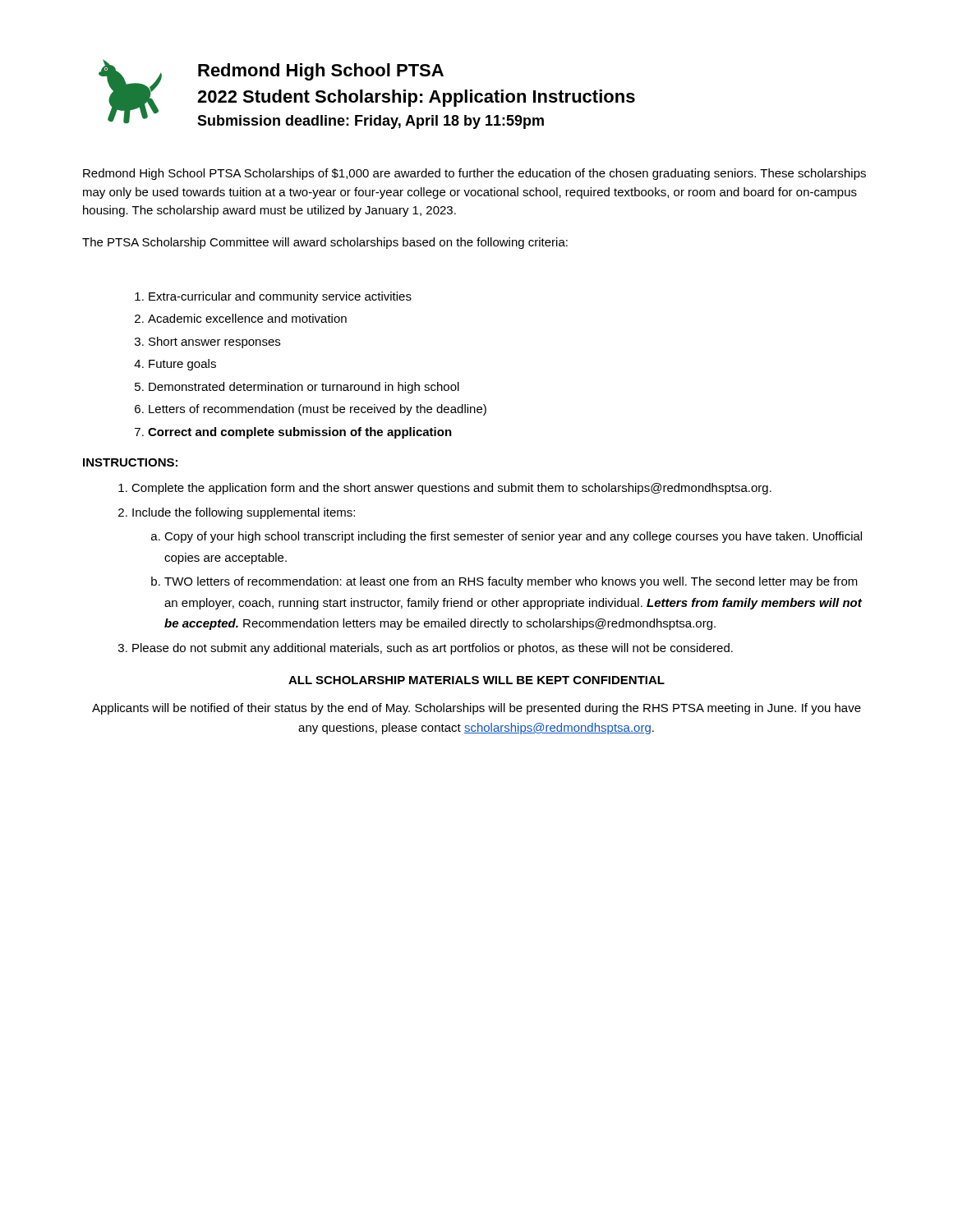953x1232 pixels.
Task: Locate the block of text that opens with "Letters of recommendation (must be received by"
Action: (x=317, y=409)
